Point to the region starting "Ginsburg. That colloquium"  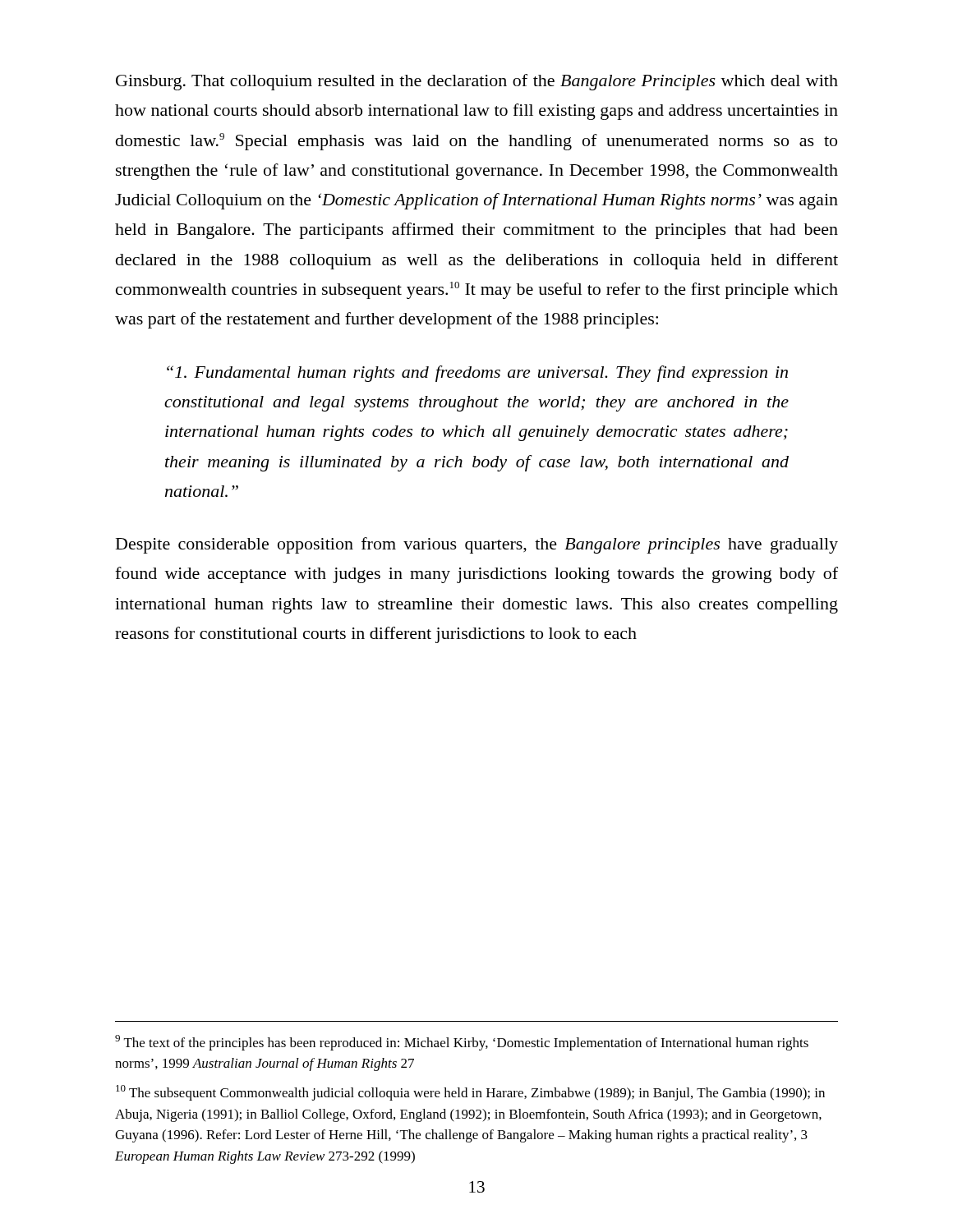(476, 199)
